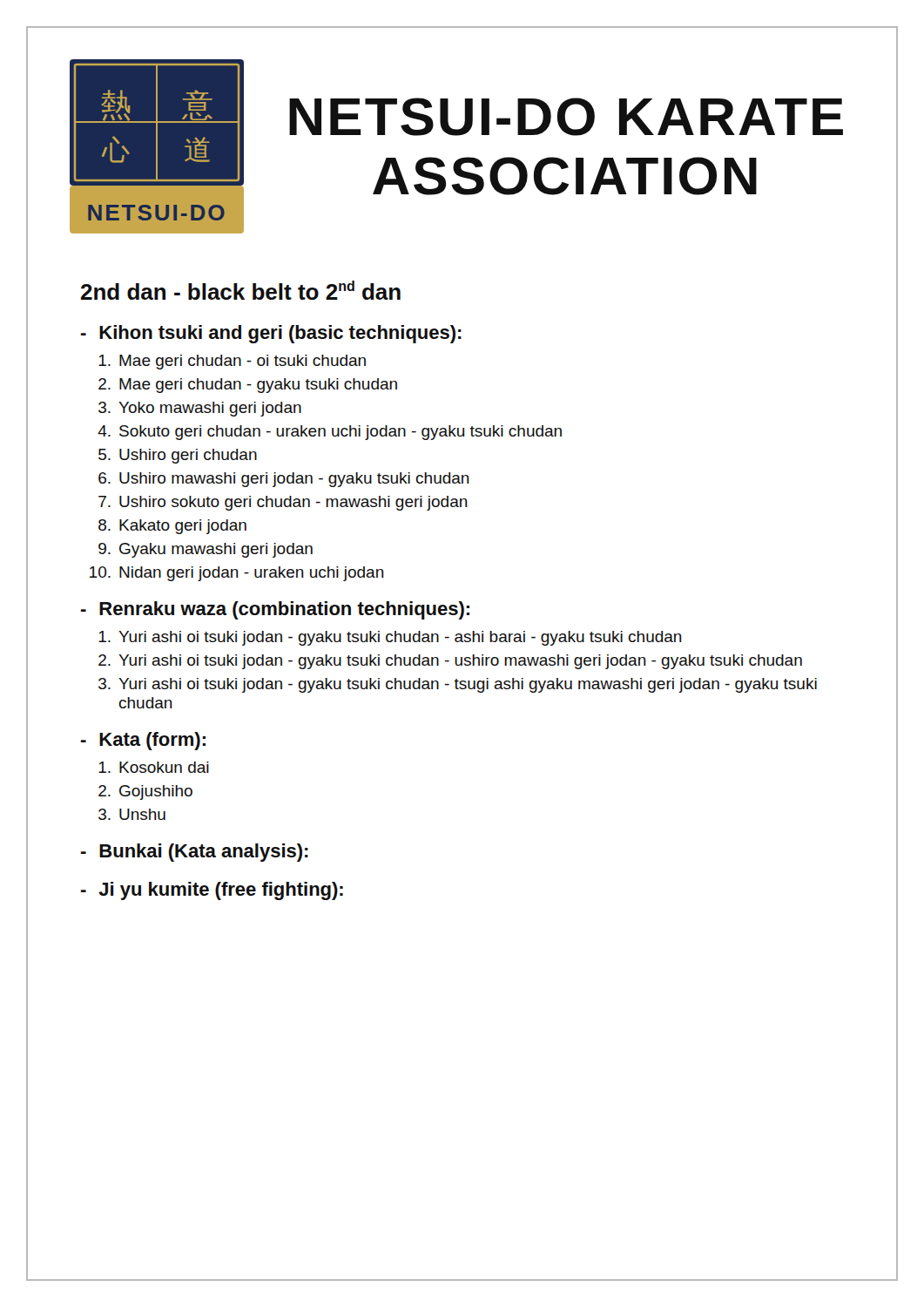The width and height of the screenshot is (924, 1307).
Task: Select the logo
Action: point(157,146)
